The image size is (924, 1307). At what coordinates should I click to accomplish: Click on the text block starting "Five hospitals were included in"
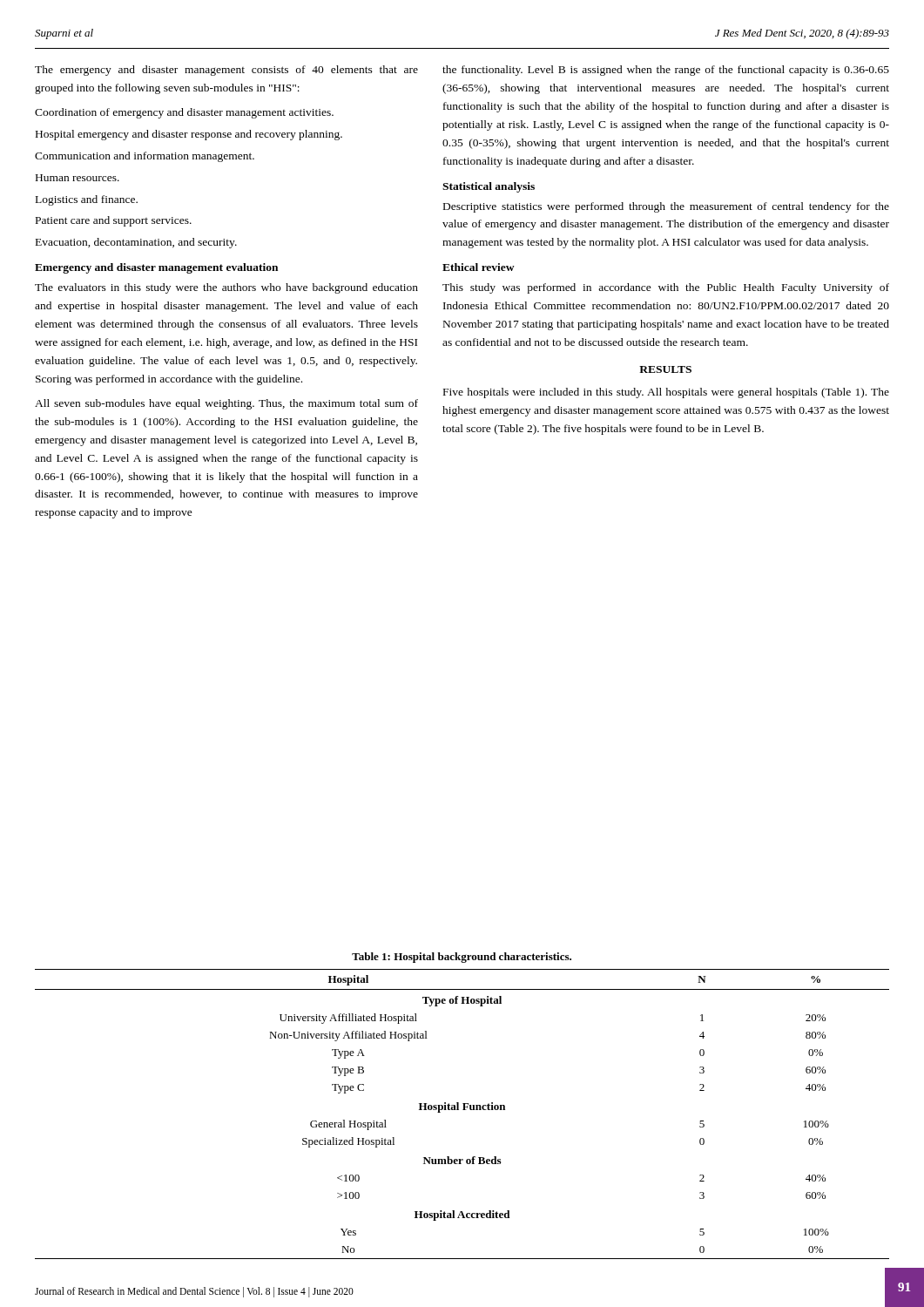click(x=666, y=411)
